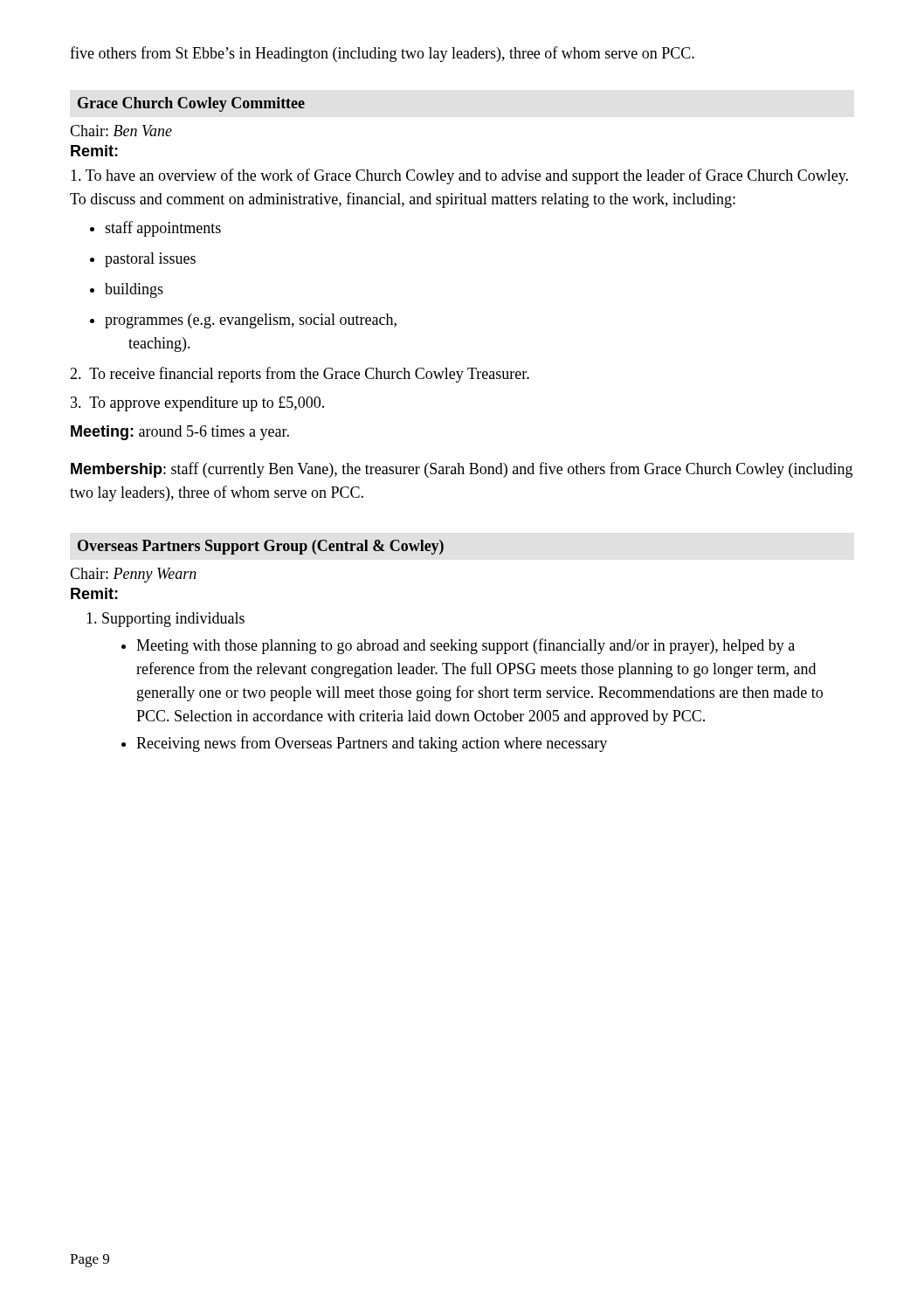Find the passage starting "To have an"
The image size is (924, 1310).
click(461, 187)
